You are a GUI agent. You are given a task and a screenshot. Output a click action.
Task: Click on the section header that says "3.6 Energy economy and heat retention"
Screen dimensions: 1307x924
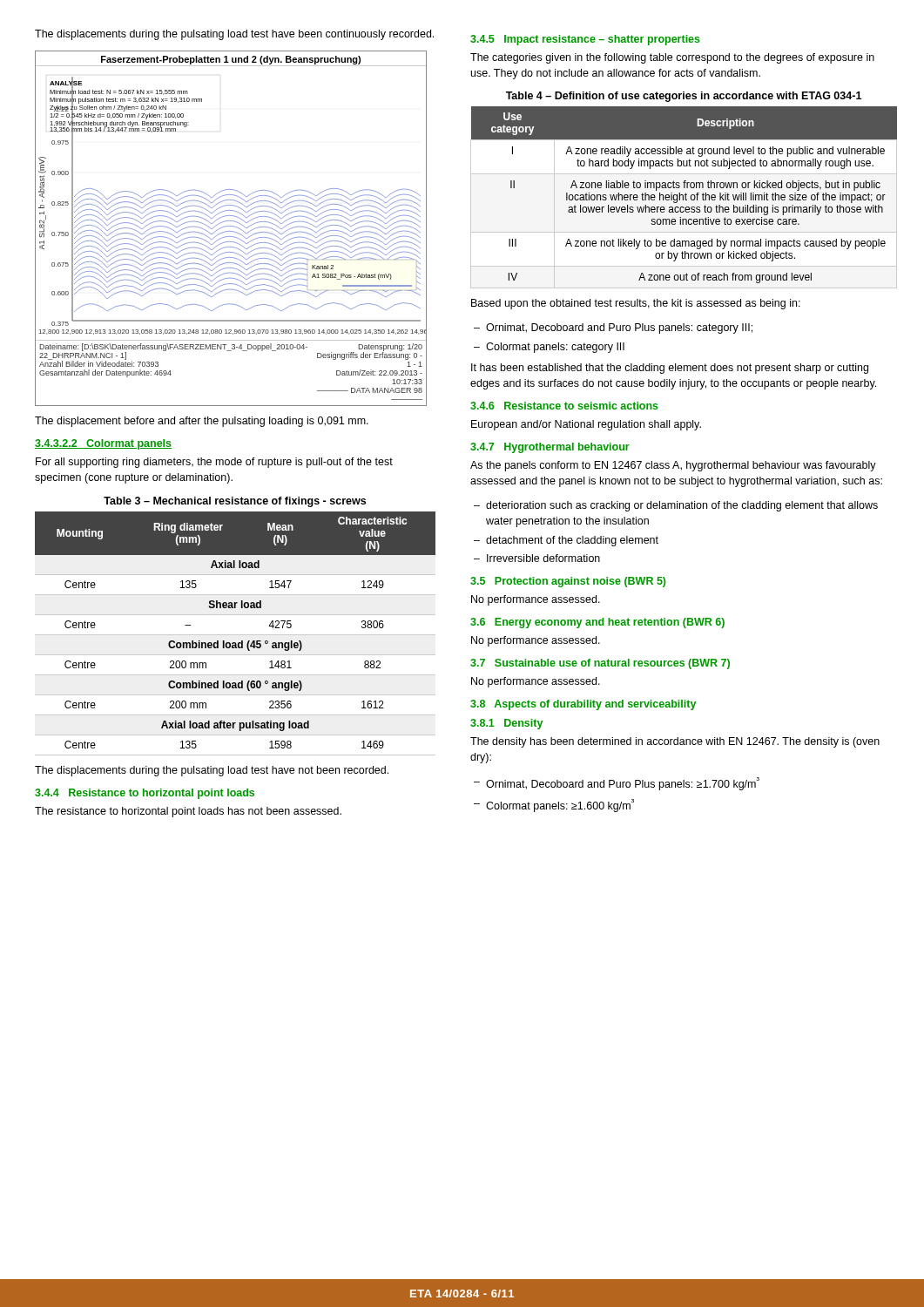(598, 622)
